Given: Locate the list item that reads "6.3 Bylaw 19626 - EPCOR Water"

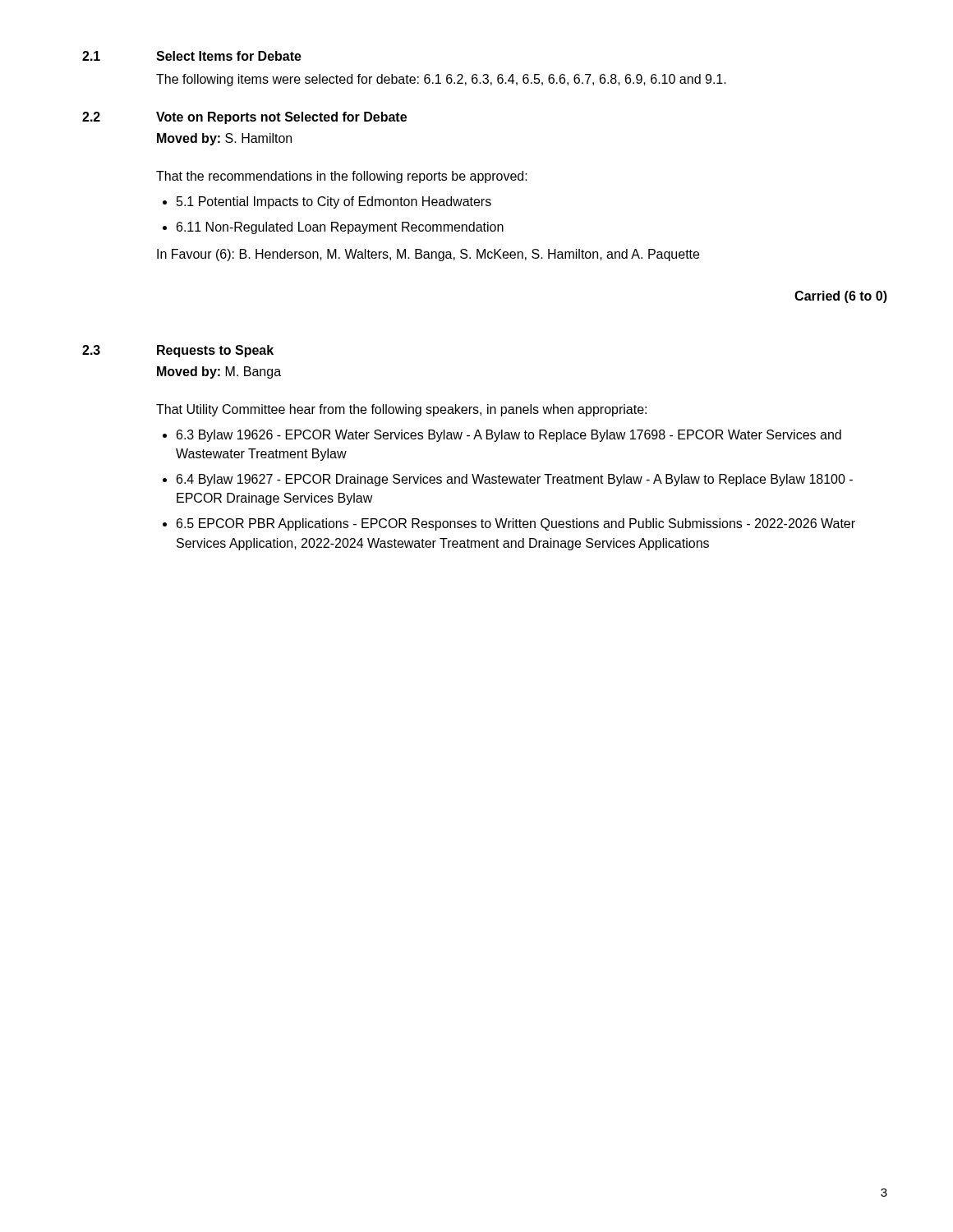Looking at the screenshot, I should pos(509,444).
